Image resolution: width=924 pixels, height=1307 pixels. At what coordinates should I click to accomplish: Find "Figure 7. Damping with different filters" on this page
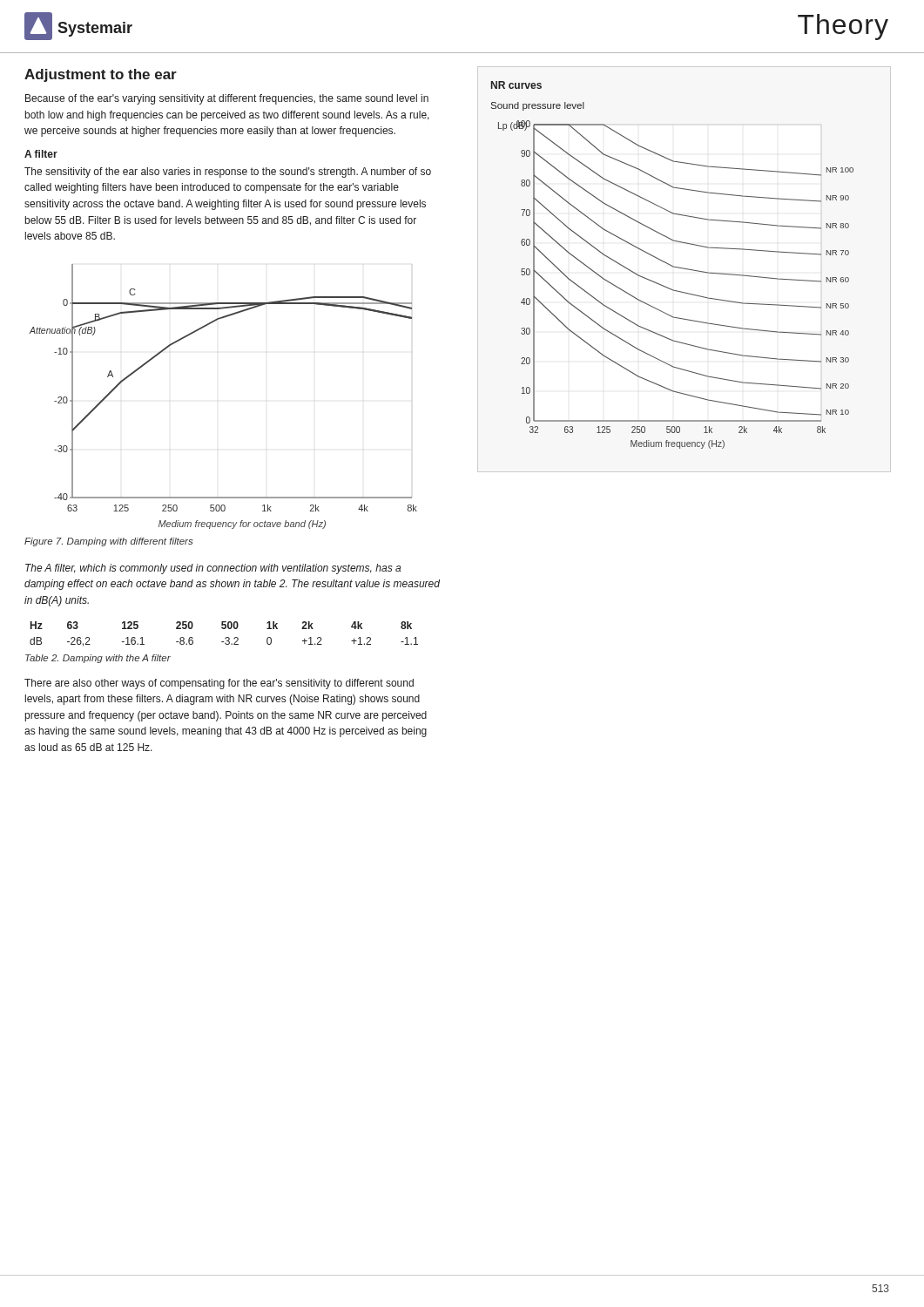coord(109,541)
